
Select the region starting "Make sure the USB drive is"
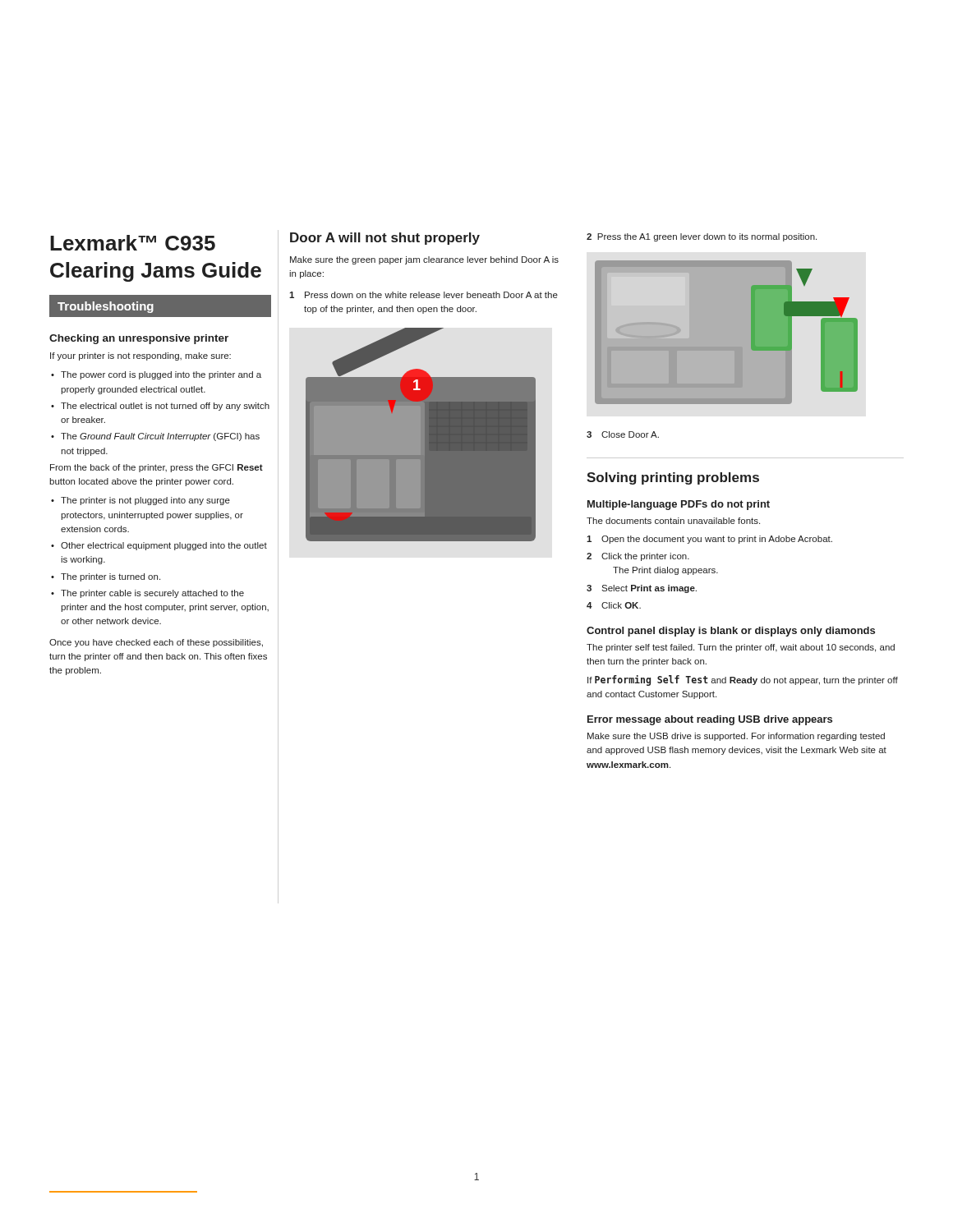point(736,750)
